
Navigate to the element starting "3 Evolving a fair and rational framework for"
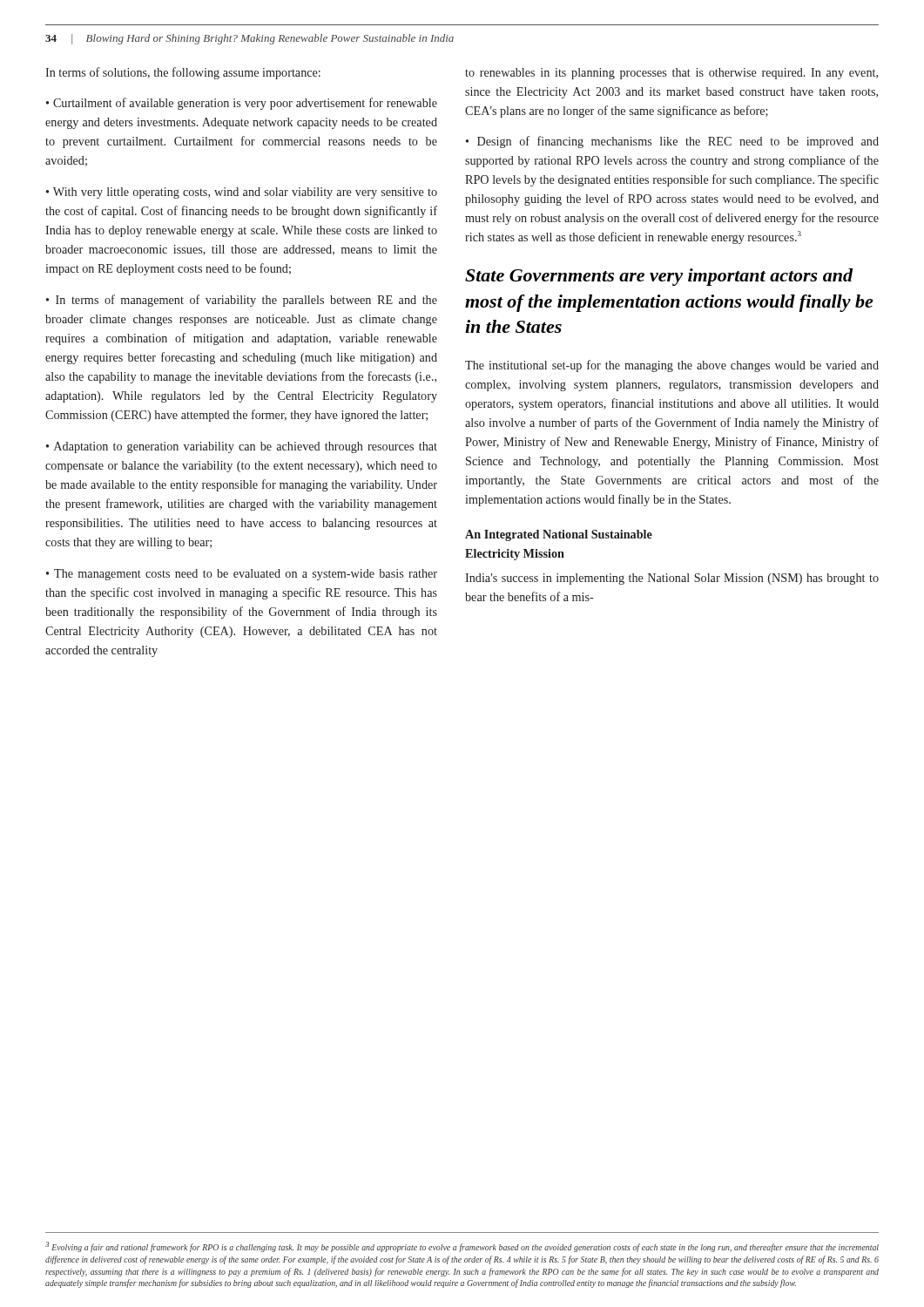[x=462, y=1264]
